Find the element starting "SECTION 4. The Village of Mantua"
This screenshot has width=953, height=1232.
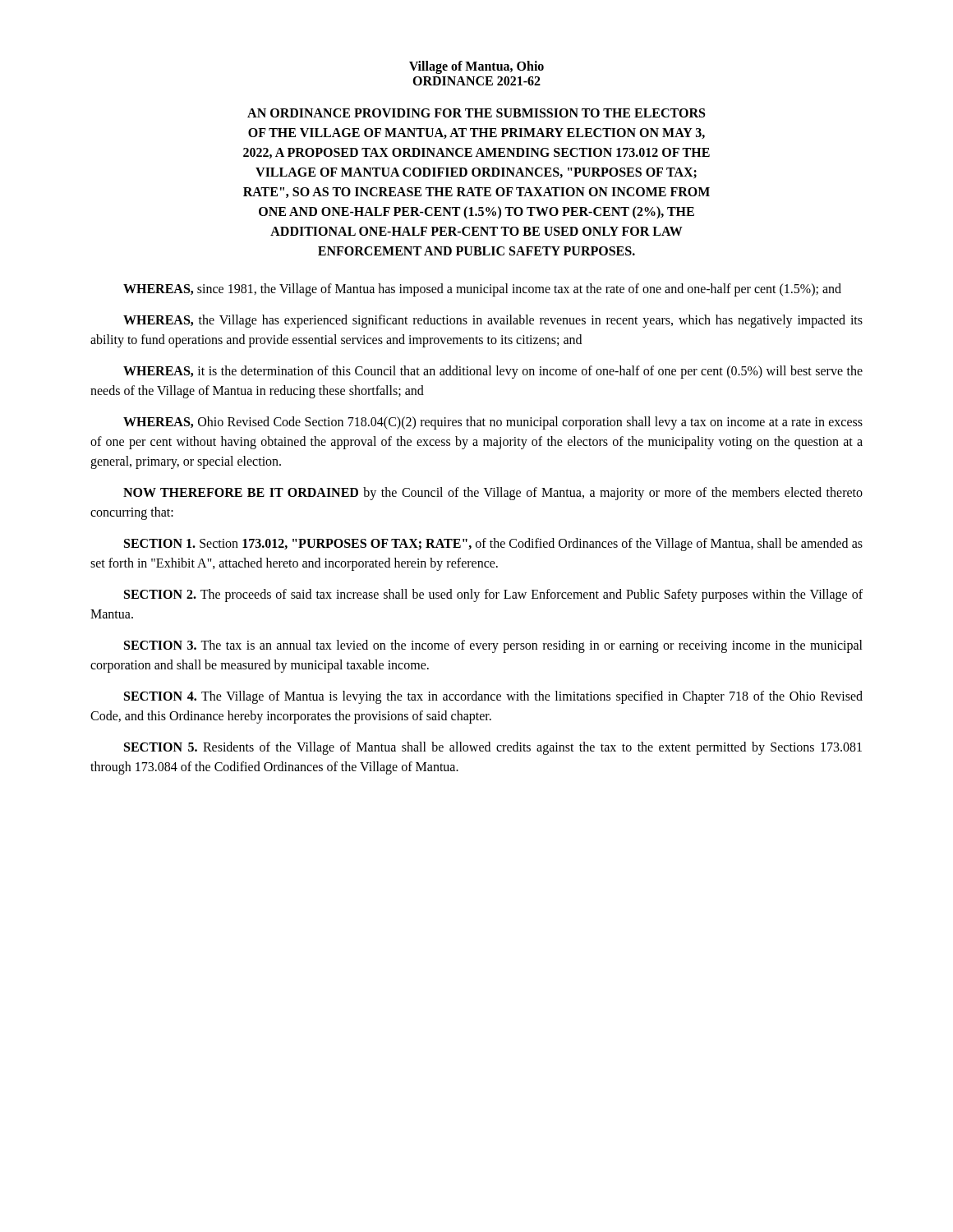(x=476, y=706)
